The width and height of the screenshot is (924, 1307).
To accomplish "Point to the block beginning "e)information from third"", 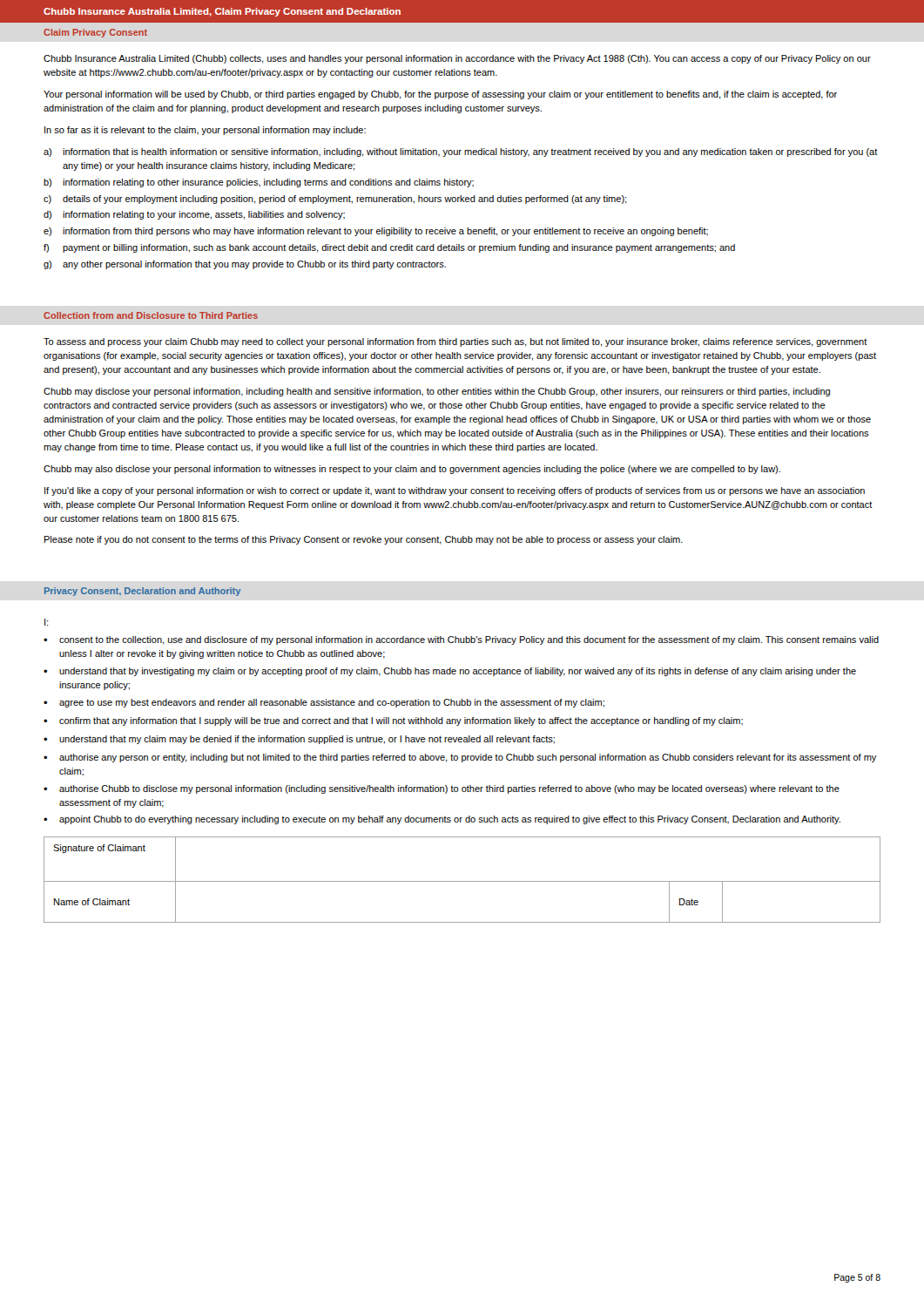I will (x=376, y=232).
